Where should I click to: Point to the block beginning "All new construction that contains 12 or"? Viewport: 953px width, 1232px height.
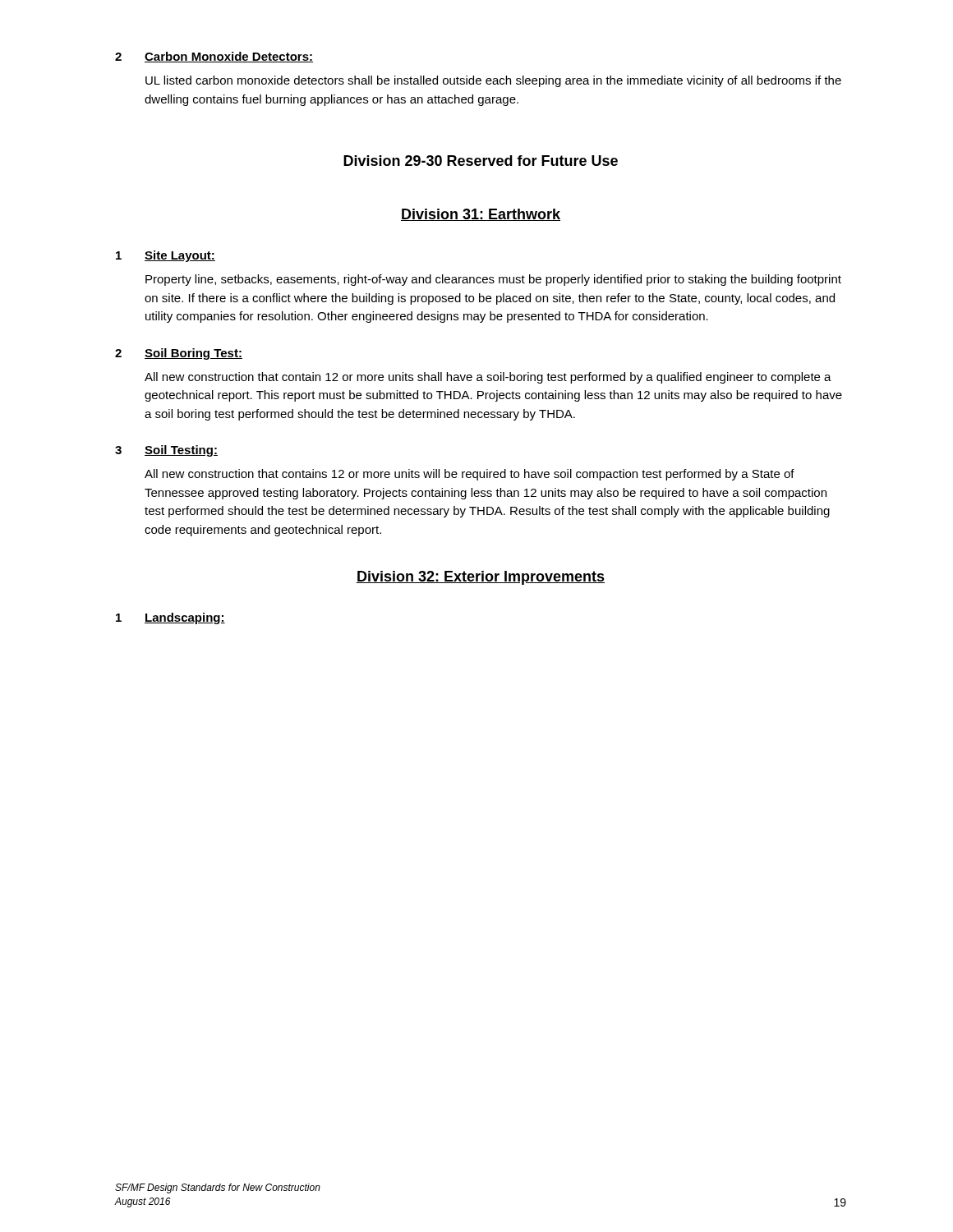click(x=487, y=501)
